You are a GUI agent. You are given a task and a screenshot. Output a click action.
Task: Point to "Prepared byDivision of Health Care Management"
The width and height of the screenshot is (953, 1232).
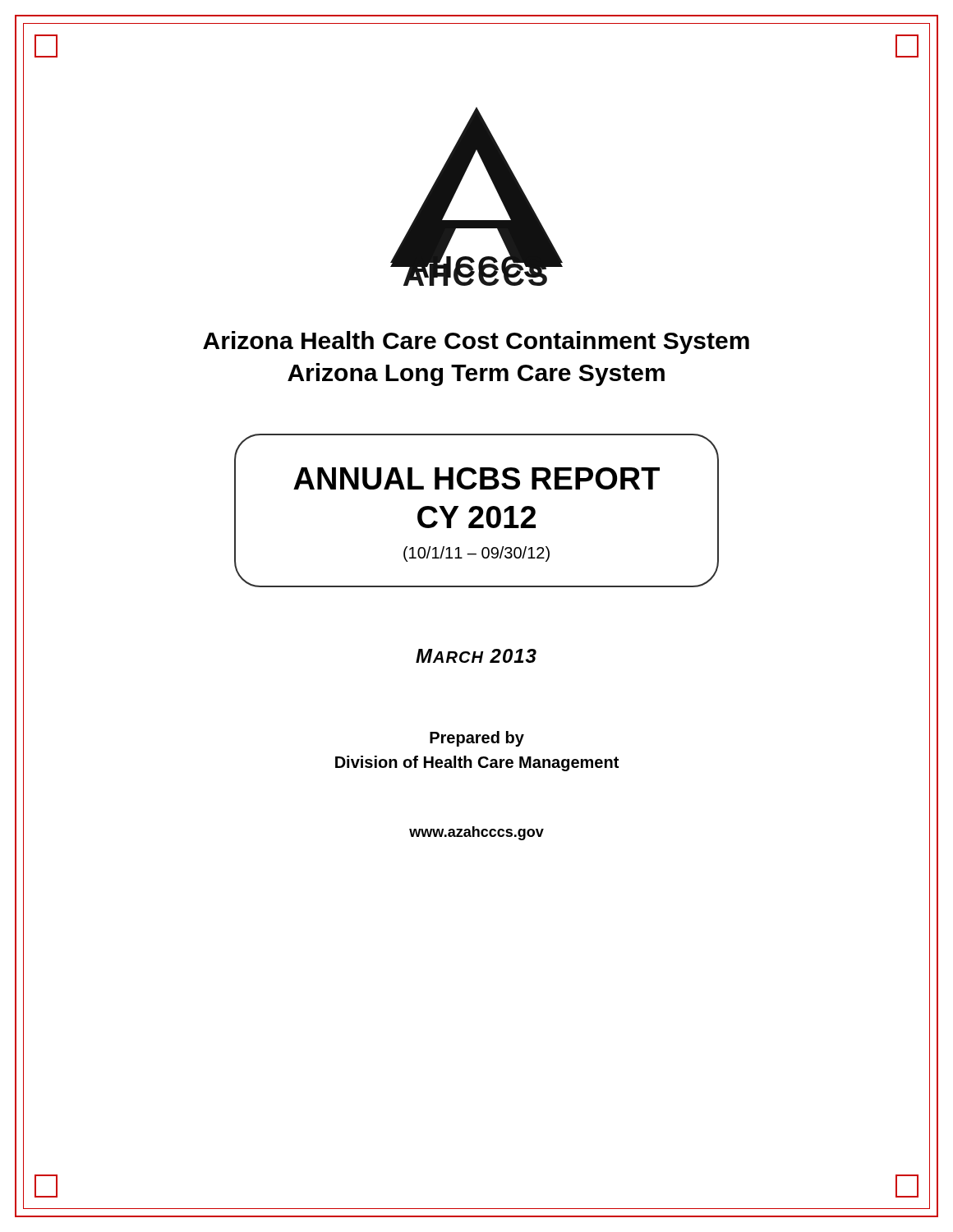coord(476,750)
